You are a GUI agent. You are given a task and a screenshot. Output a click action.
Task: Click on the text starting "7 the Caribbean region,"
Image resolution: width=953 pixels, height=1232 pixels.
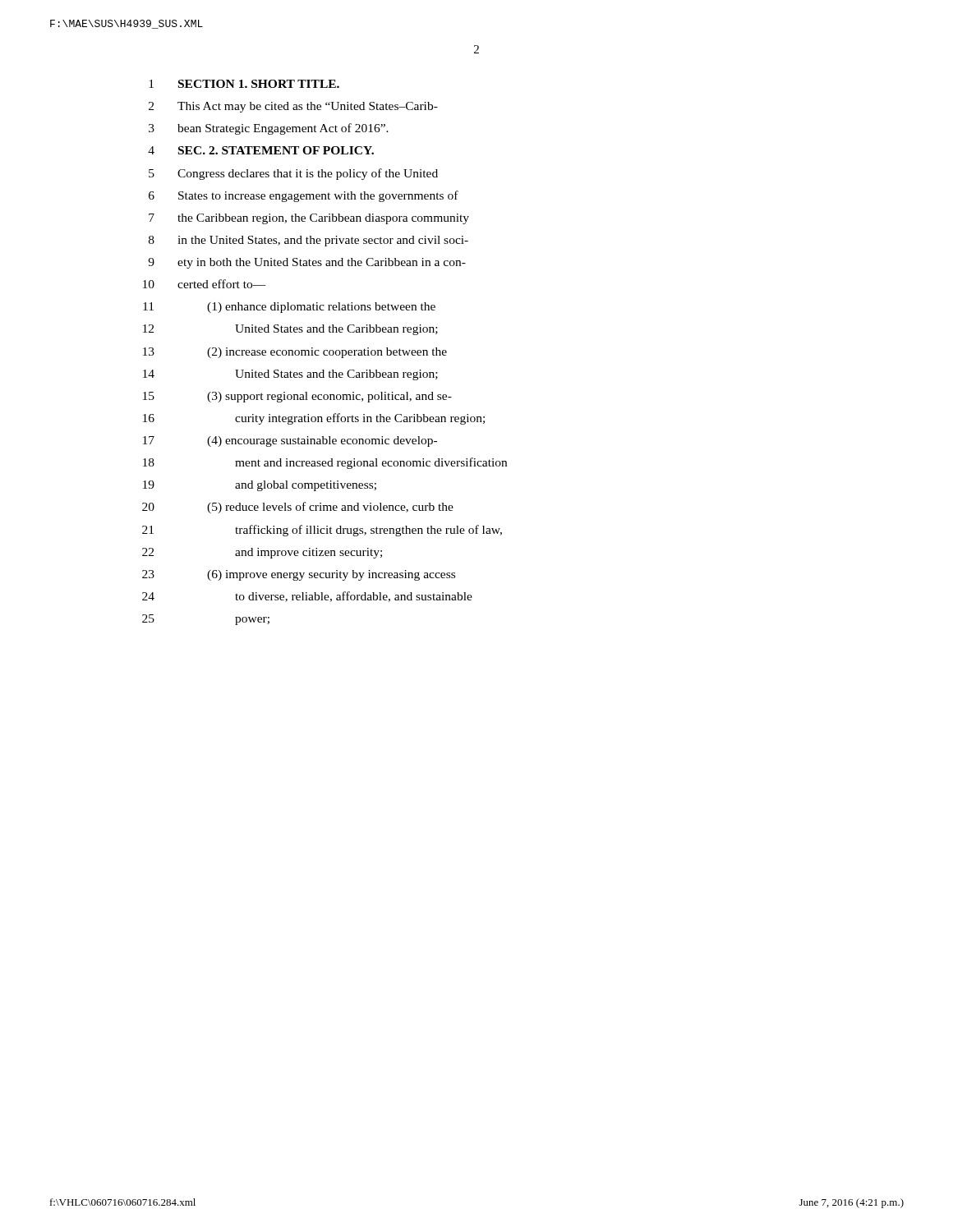[309, 219]
